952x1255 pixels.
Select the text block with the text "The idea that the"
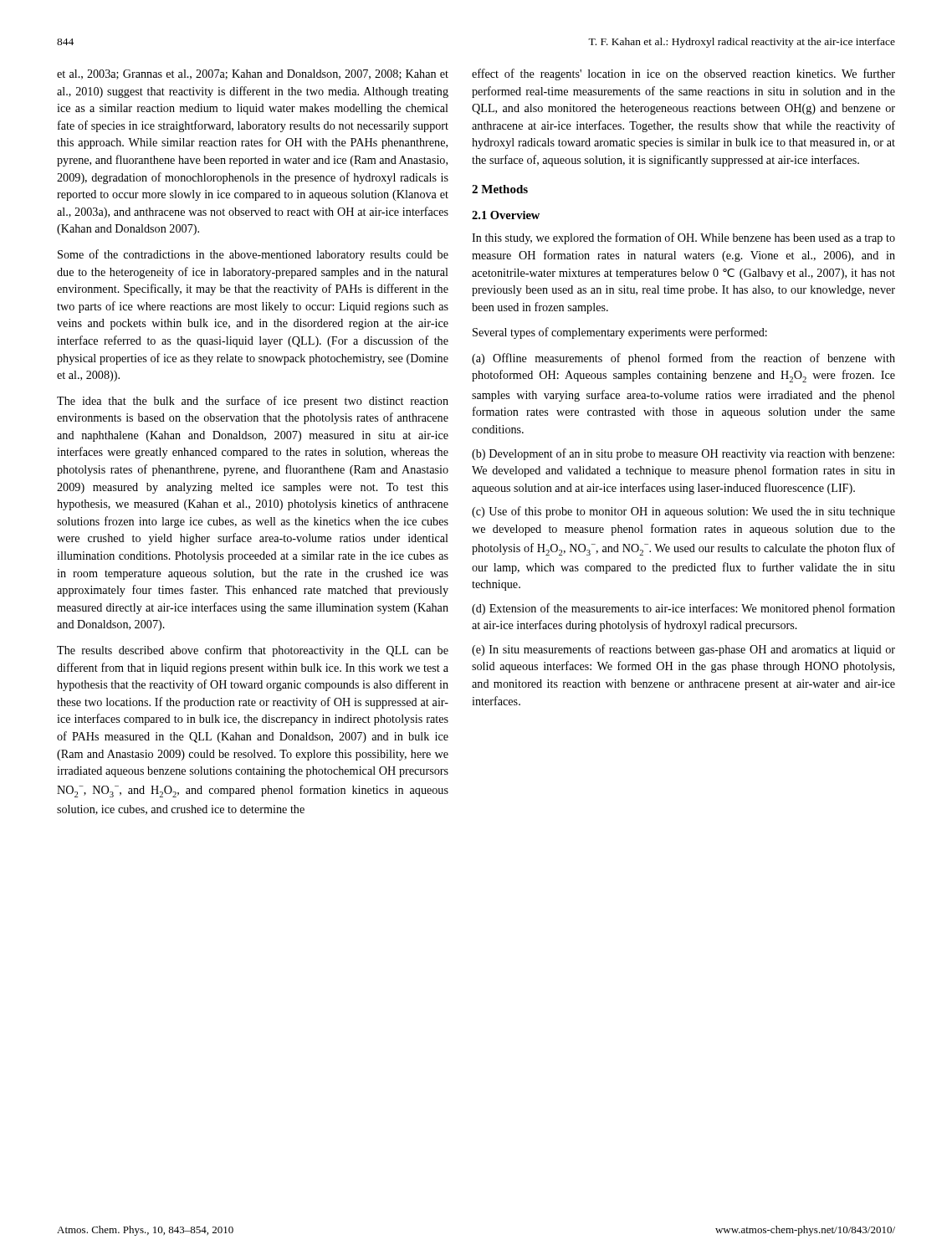coord(253,513)
